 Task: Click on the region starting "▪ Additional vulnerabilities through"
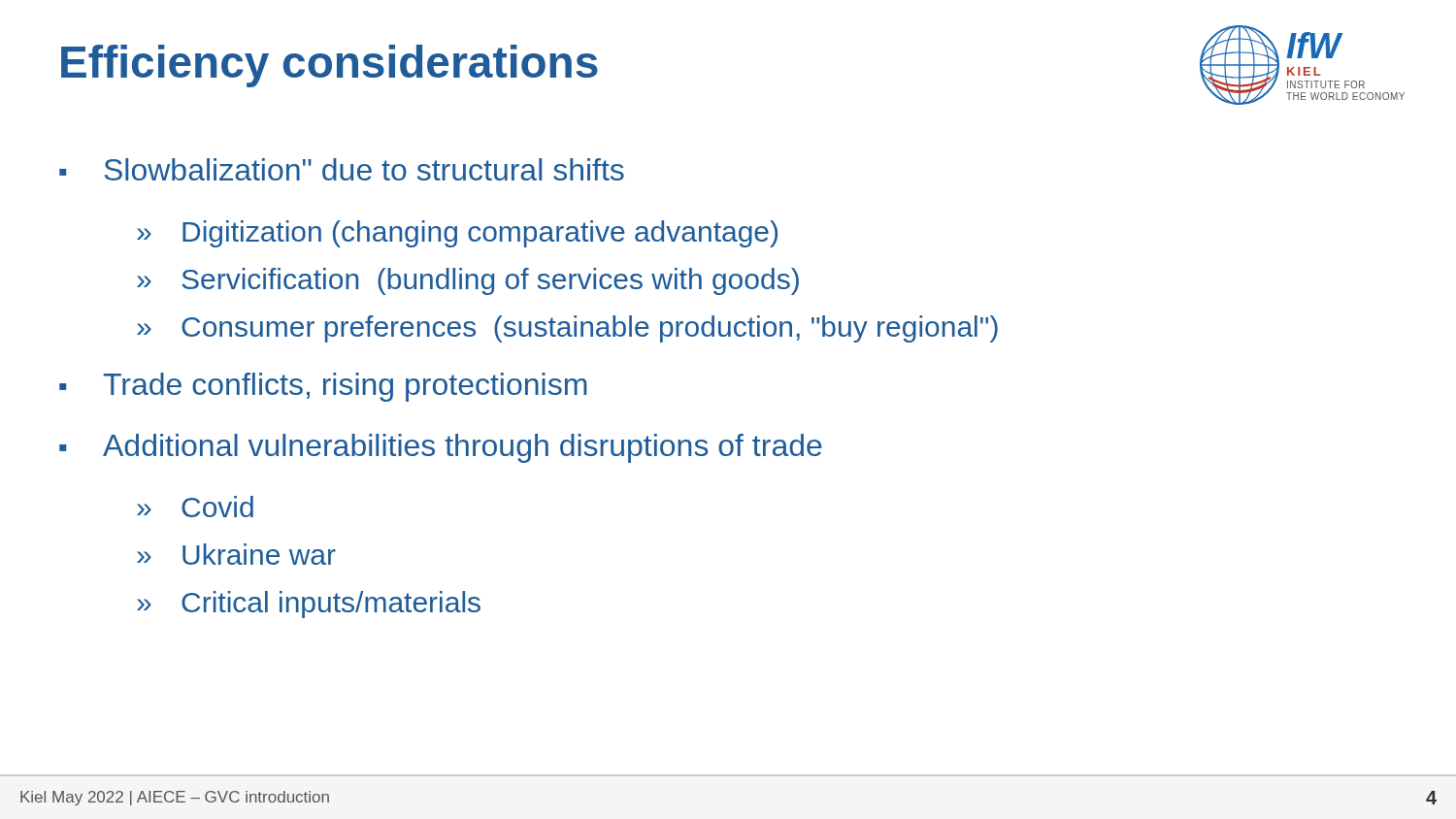[441, 446]
